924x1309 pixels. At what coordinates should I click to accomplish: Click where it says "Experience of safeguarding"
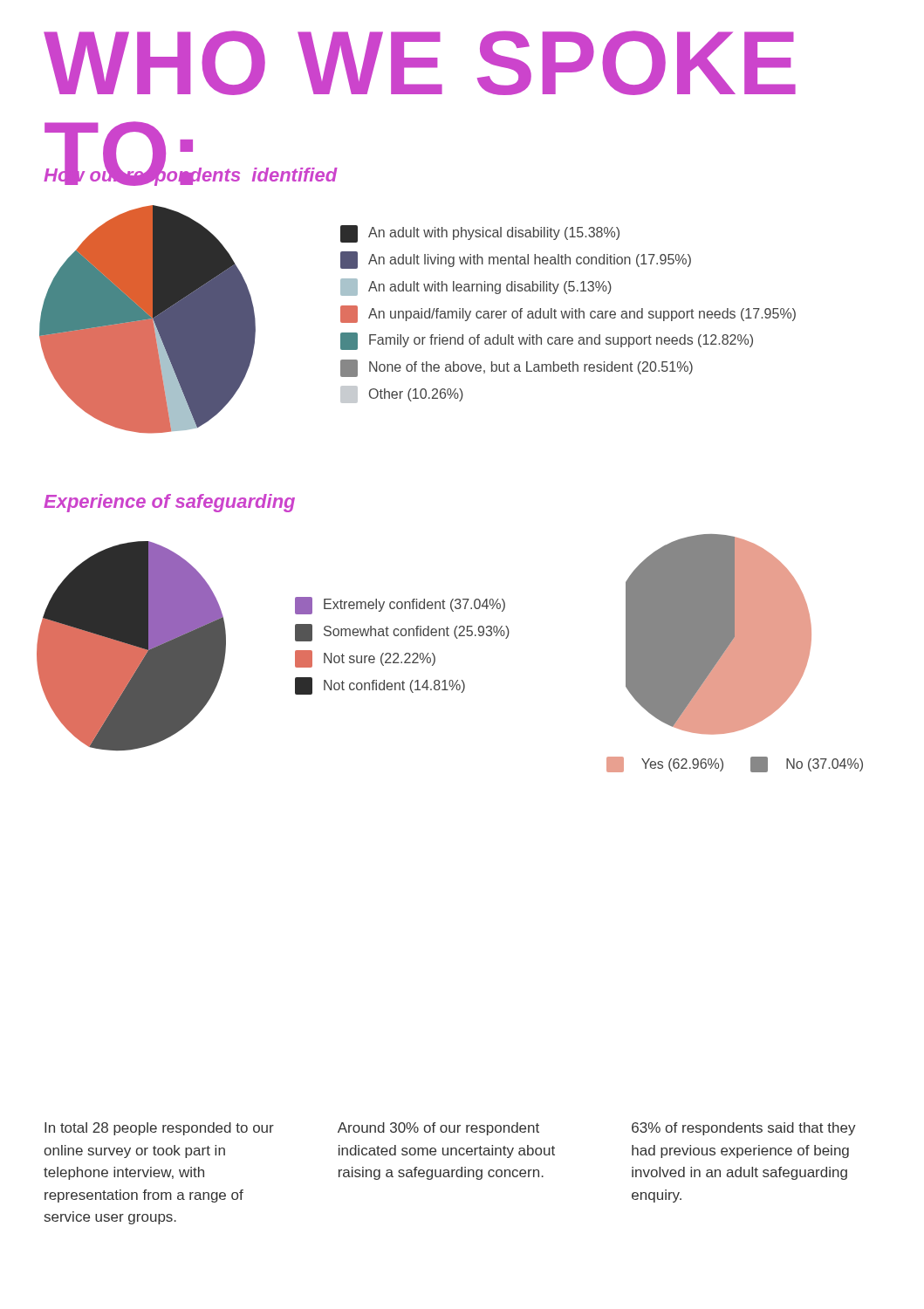click(x=170, y=501)
